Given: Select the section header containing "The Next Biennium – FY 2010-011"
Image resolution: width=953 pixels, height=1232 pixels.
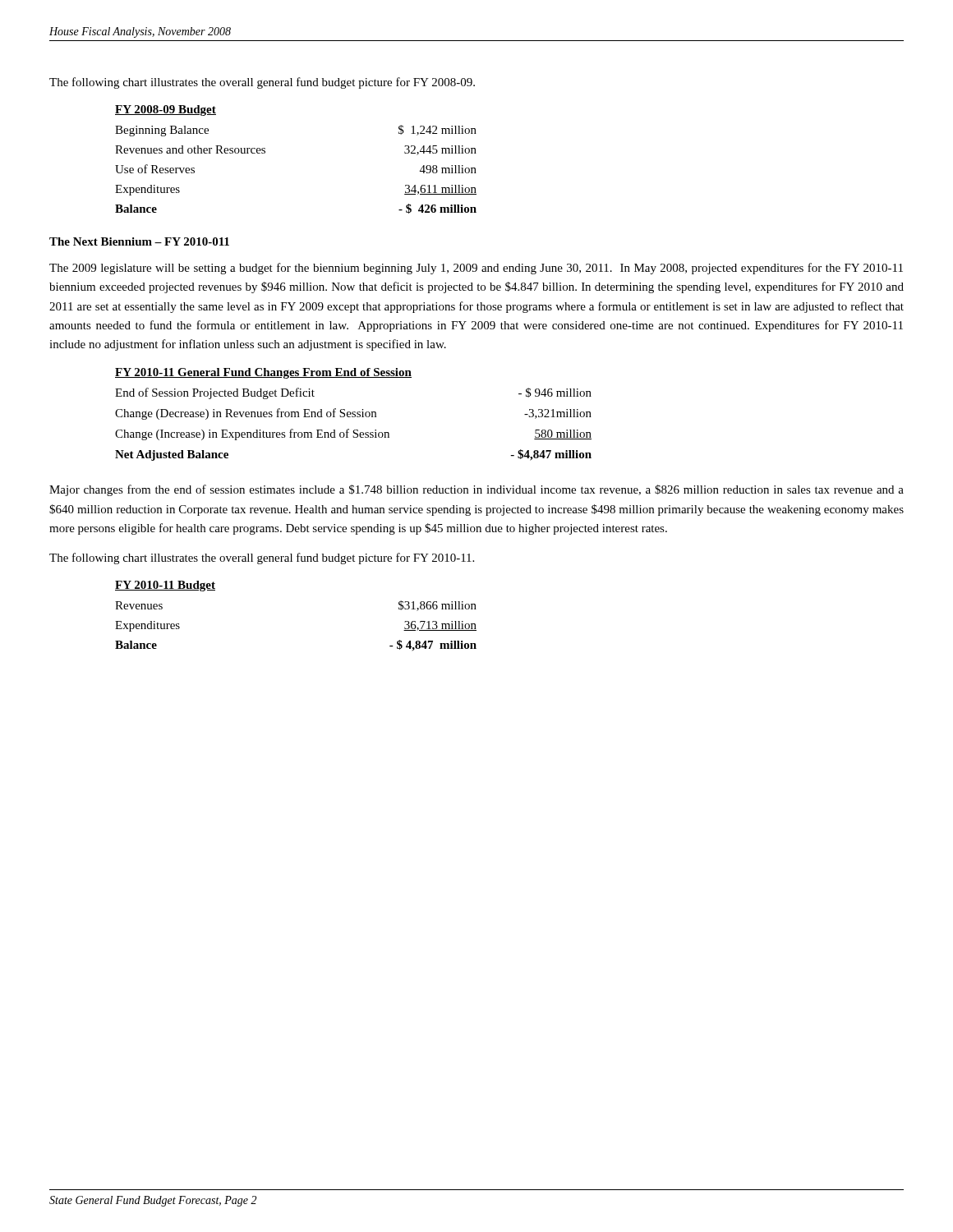Looking at the screenshot, I should 140,241.
